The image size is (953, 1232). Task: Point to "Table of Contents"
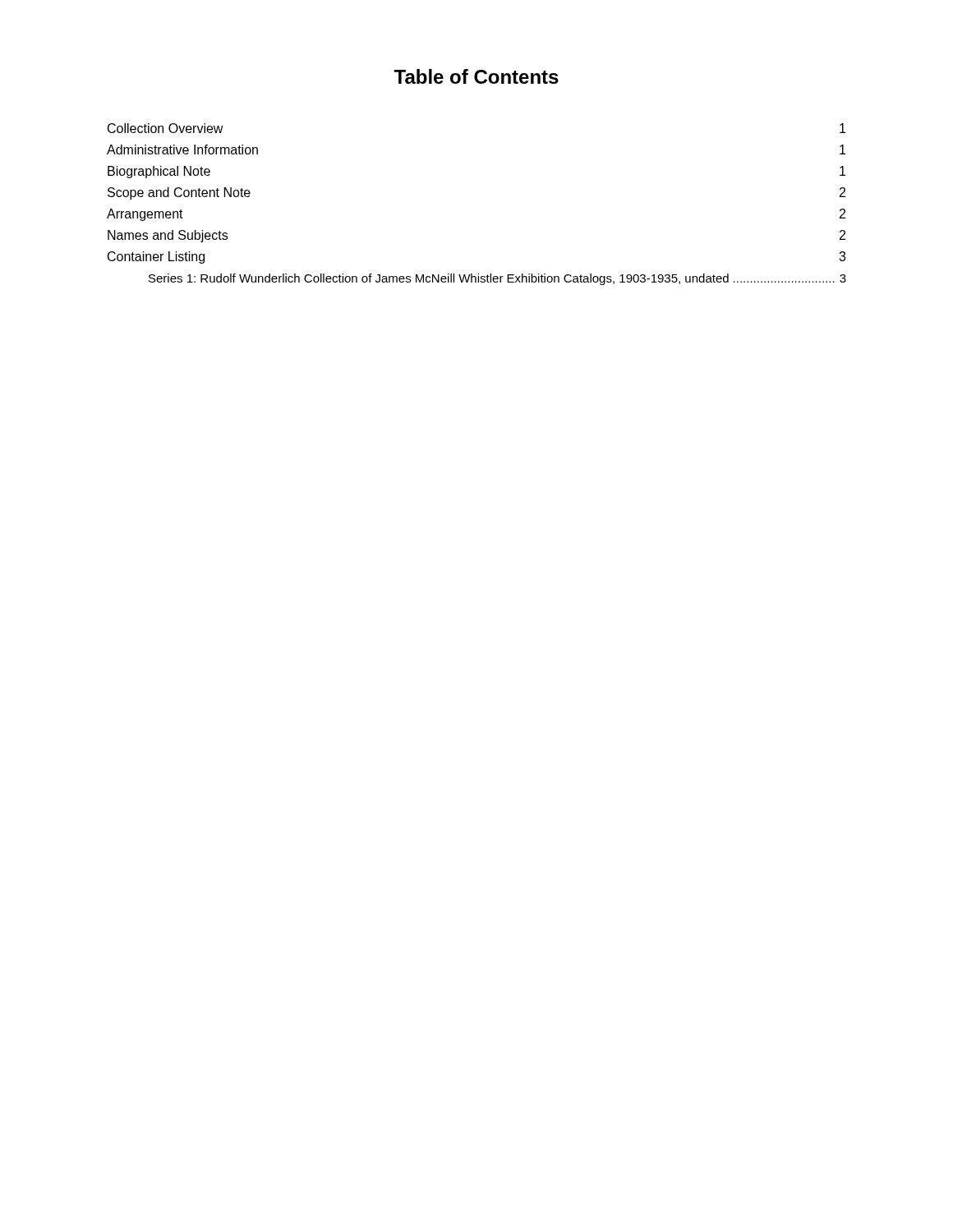coord(476,77)
